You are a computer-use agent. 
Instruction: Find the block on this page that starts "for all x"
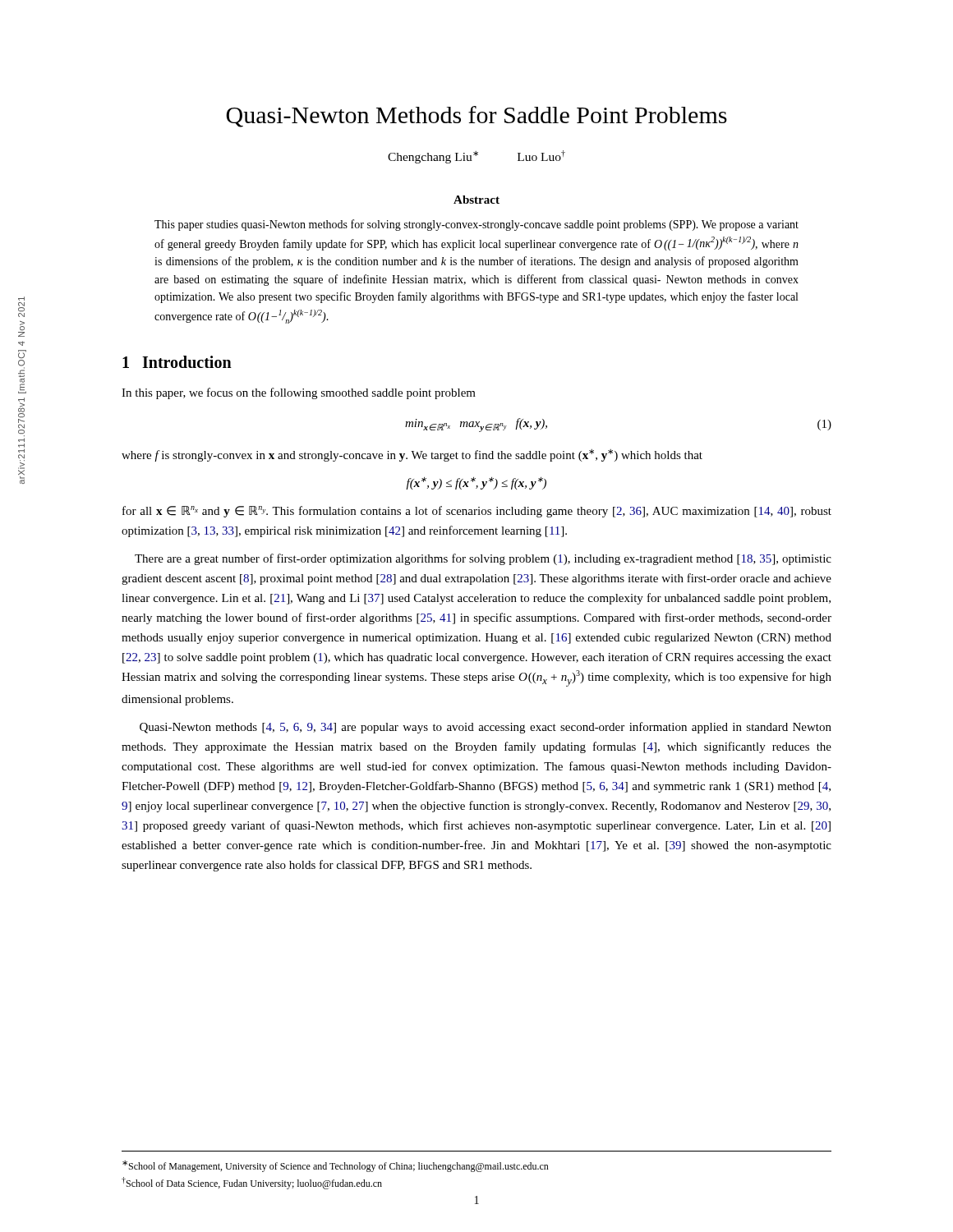(476, 520)
